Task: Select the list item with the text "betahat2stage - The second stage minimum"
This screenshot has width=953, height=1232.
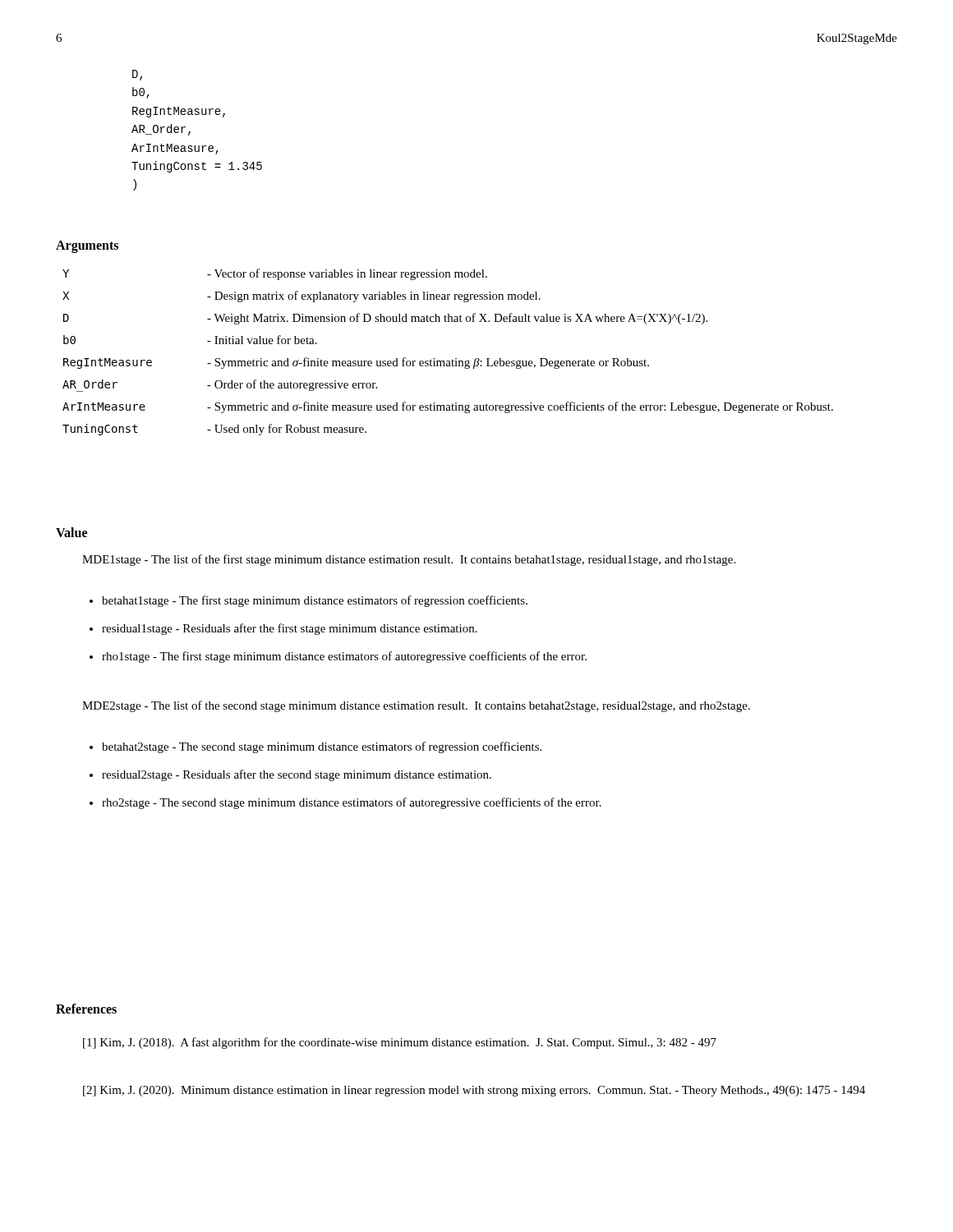Action: 489,747
